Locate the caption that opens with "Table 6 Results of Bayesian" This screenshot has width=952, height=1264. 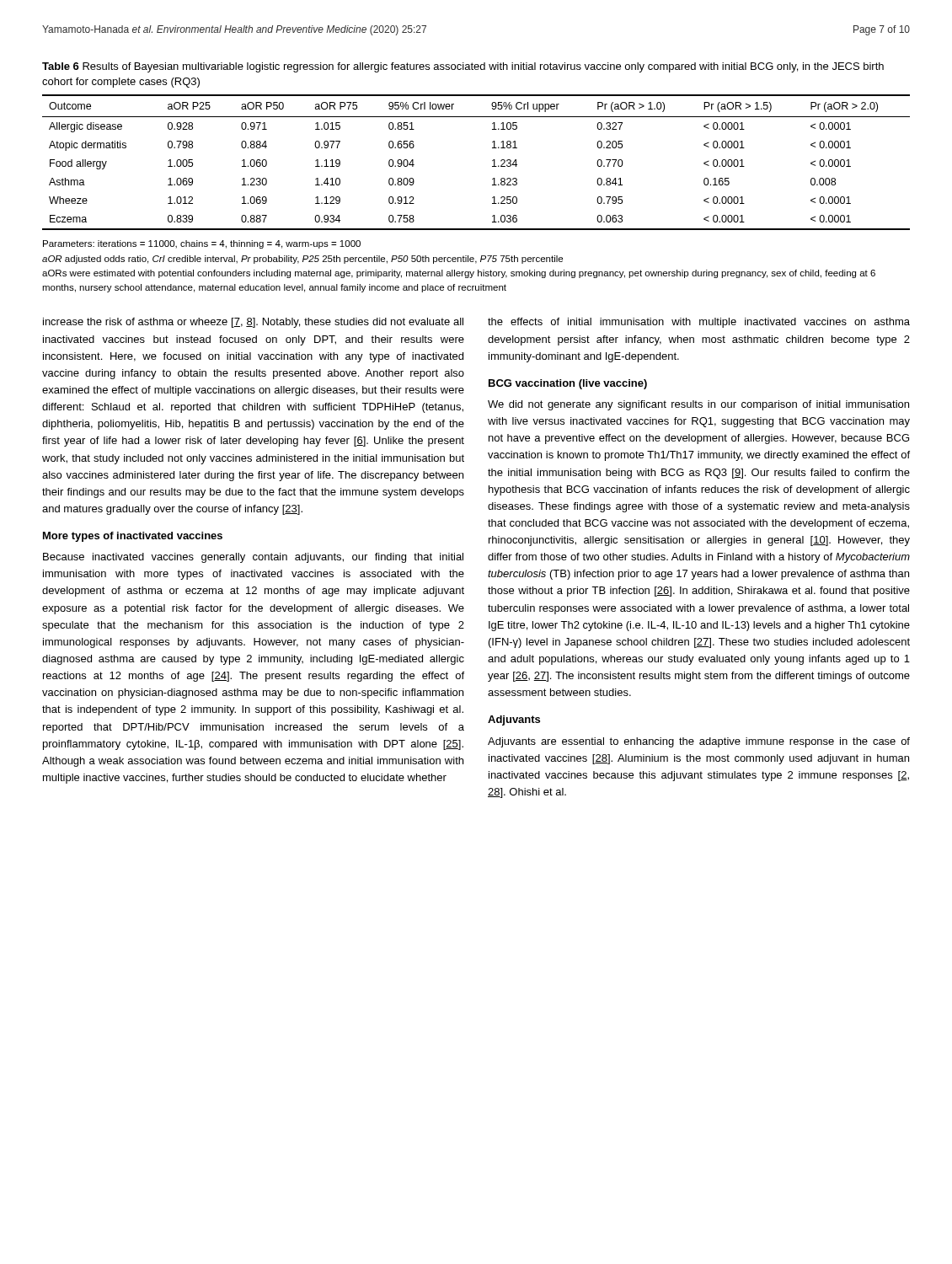pyautogui.click(x=463, y=74)
